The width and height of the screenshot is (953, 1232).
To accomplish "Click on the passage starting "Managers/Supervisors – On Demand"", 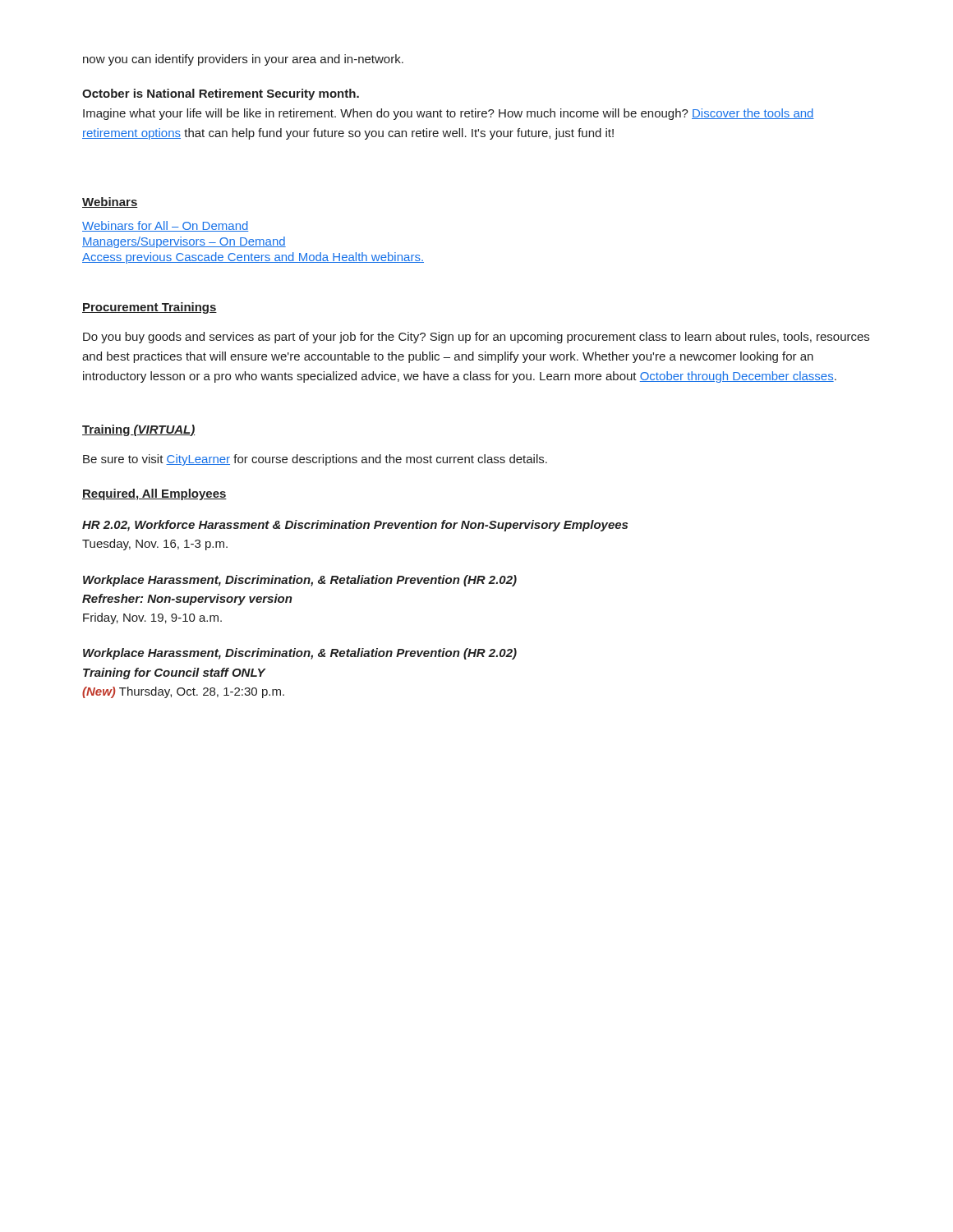I will pyautogui.click(x=184, y=241).
